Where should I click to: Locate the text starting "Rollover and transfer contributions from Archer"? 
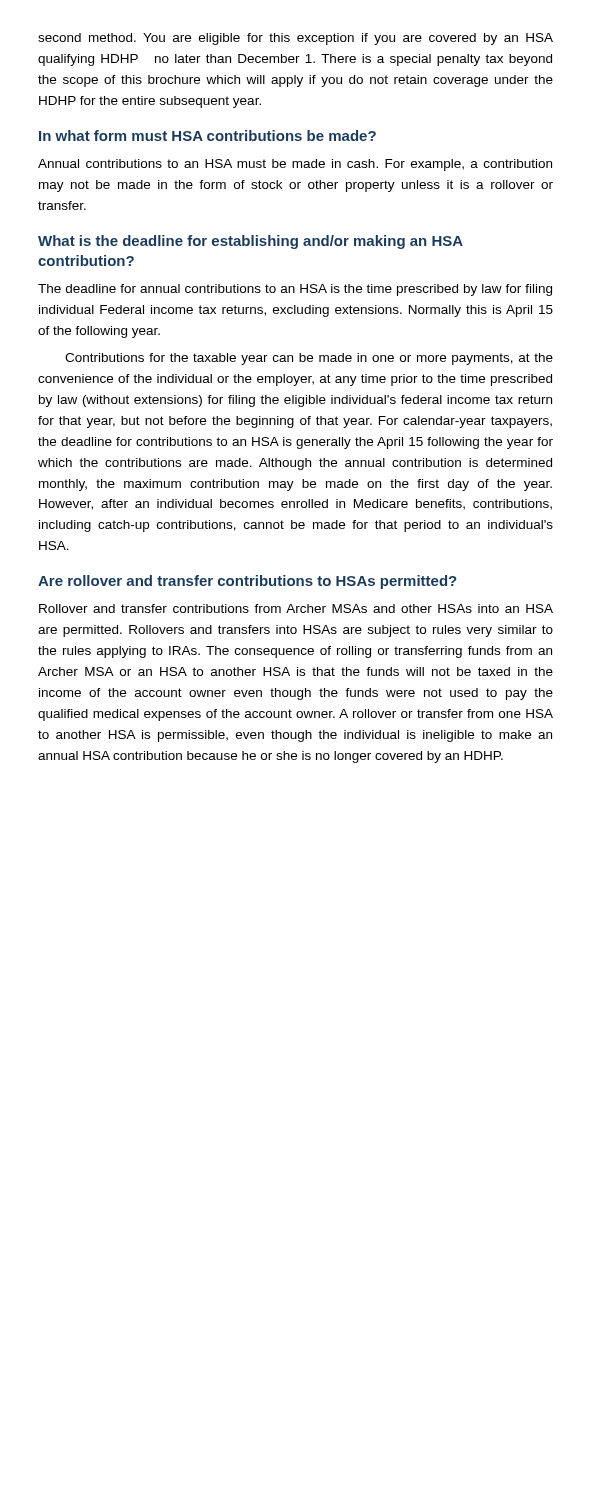(295, 682)
